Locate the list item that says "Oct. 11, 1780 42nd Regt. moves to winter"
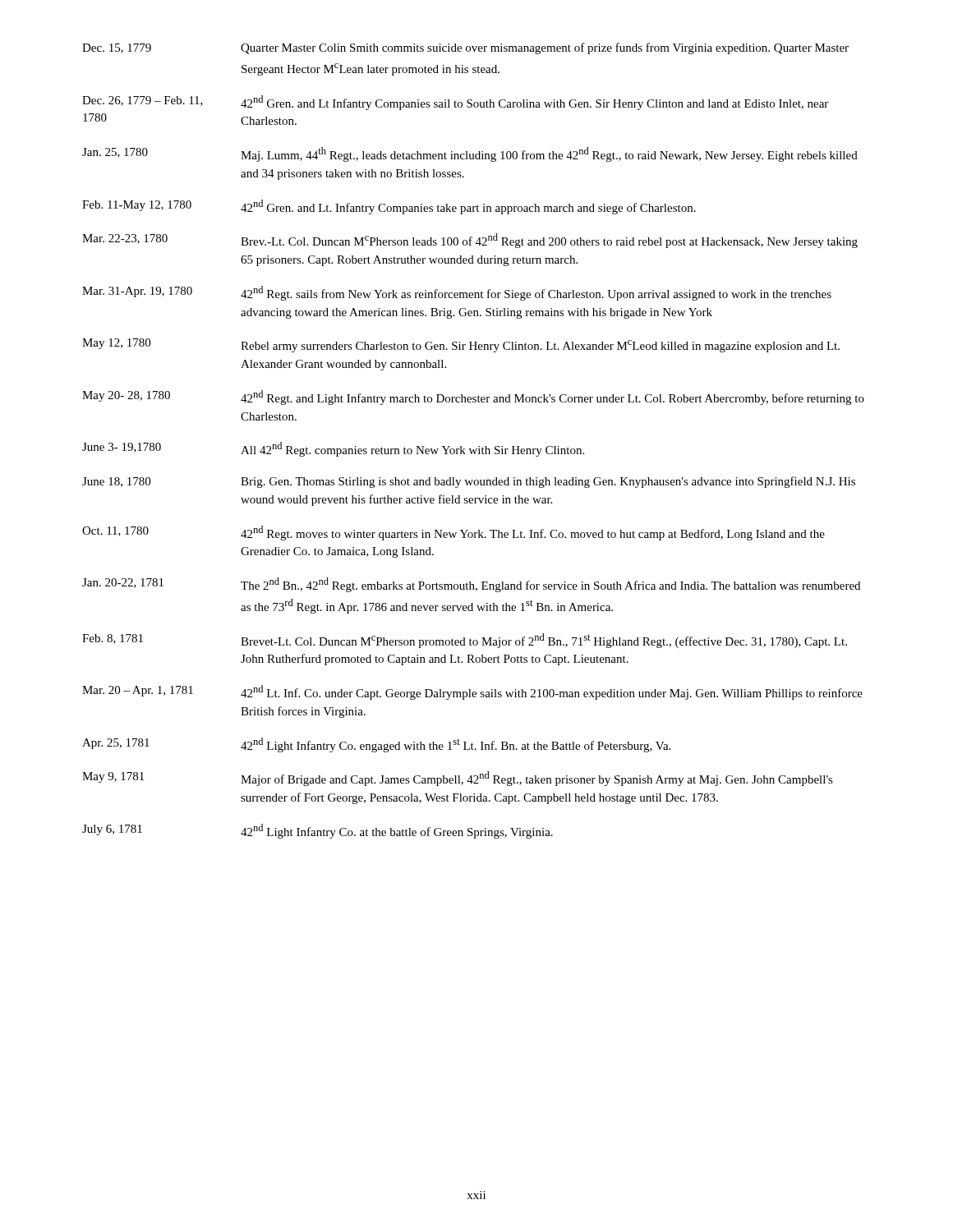 (x=476, y=541)
